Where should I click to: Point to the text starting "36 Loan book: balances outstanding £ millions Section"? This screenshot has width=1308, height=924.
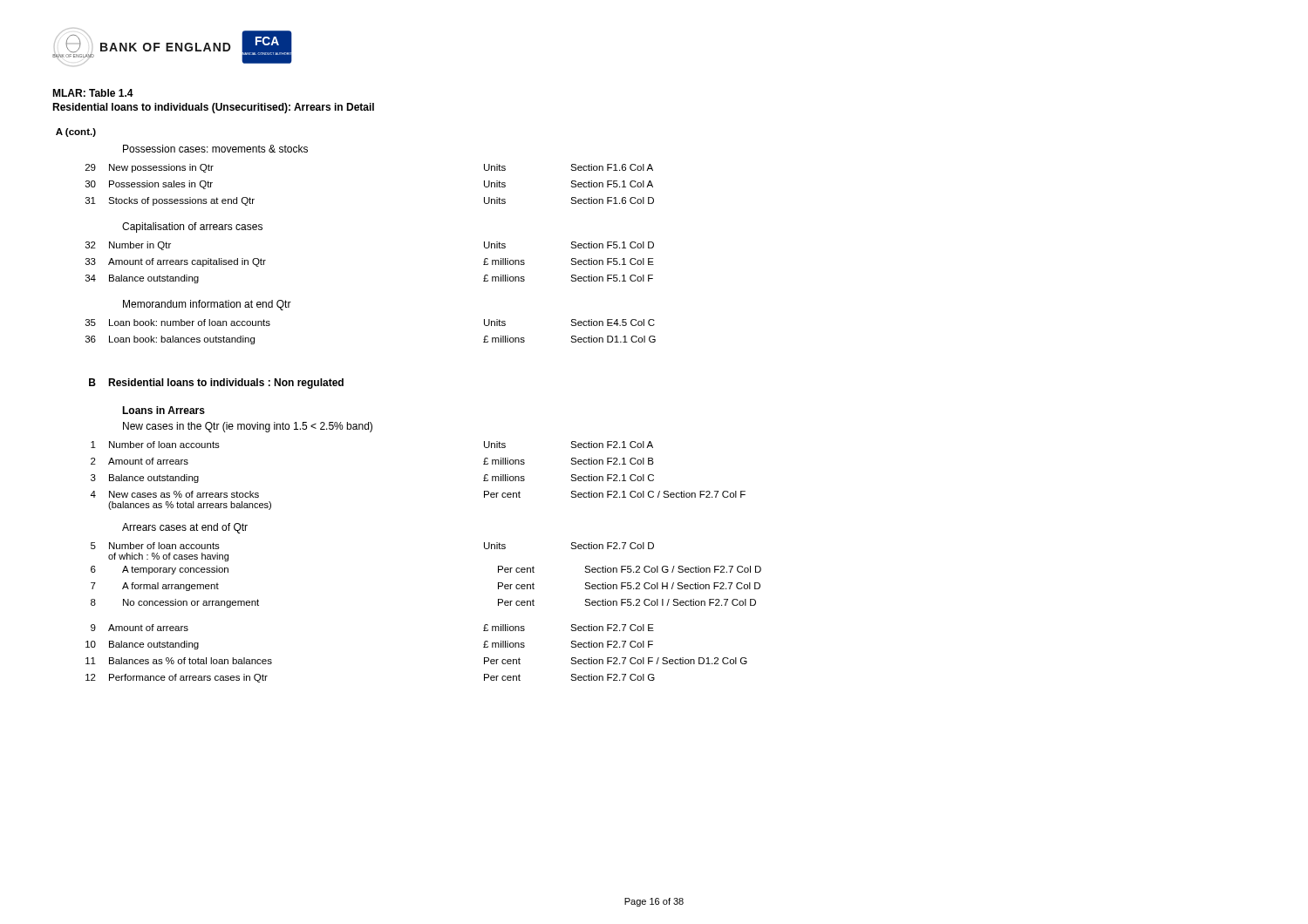184,340
